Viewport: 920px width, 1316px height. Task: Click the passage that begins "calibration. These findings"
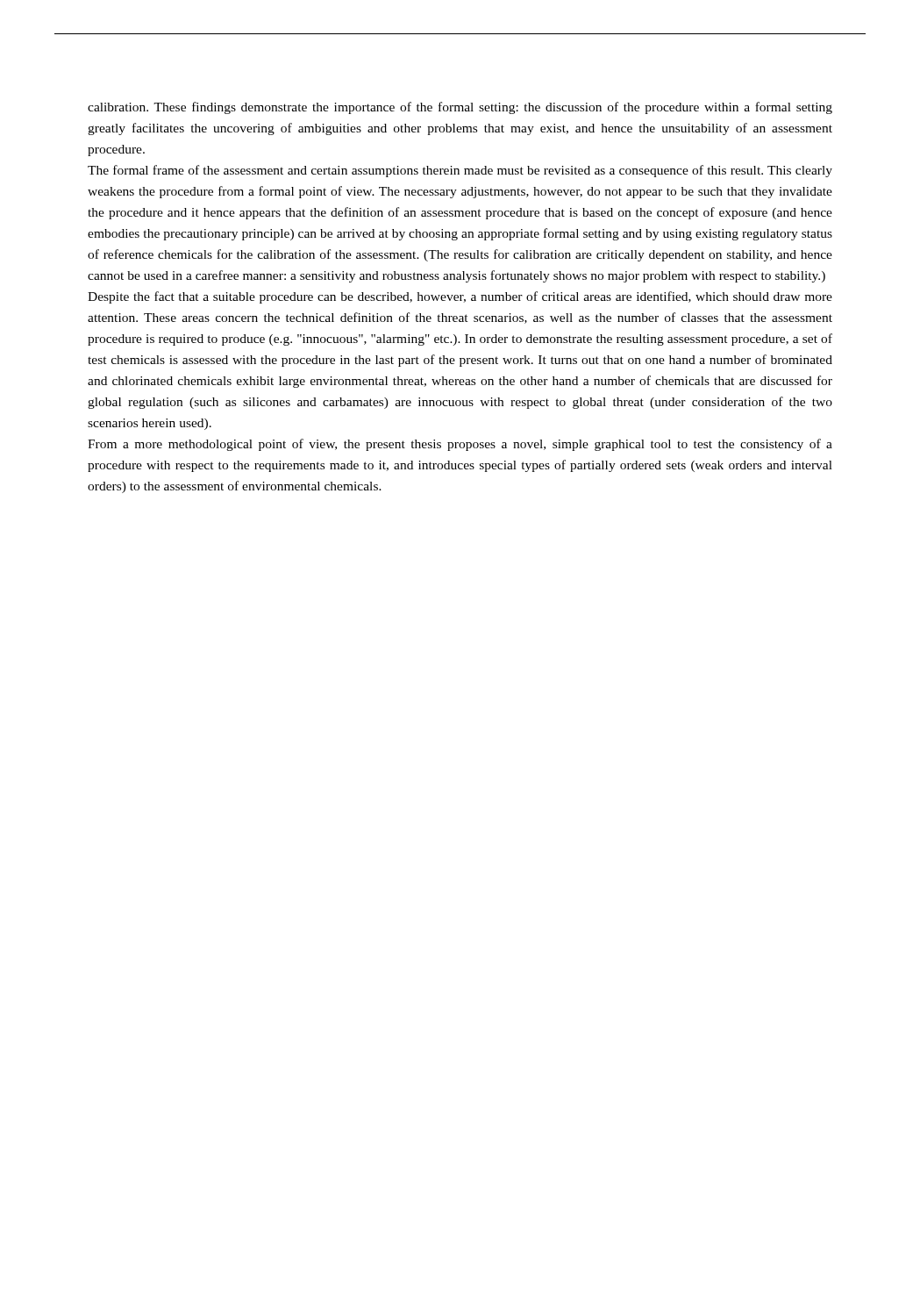click(460, 297)
